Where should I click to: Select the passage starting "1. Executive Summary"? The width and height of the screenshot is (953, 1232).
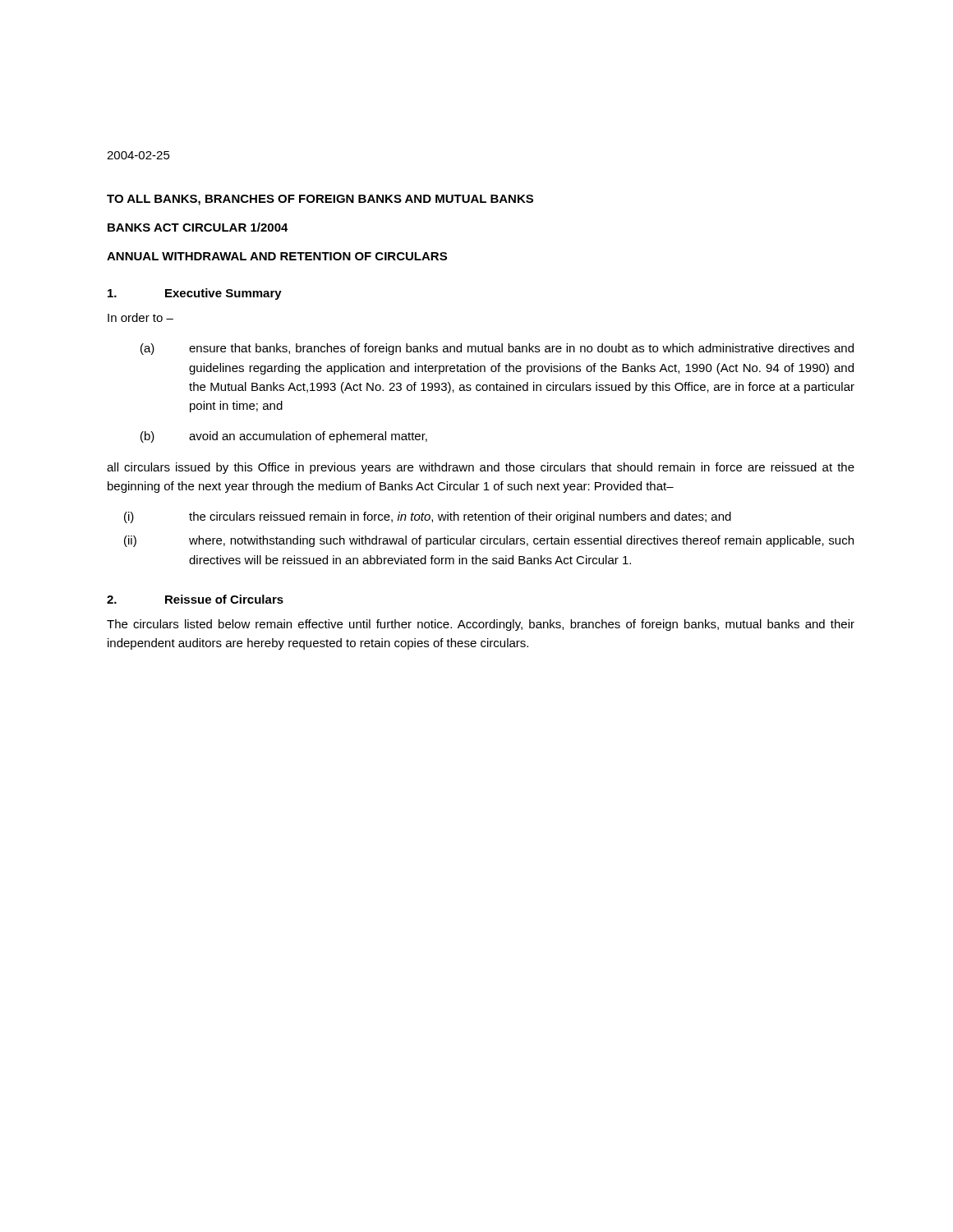point(194,293)
